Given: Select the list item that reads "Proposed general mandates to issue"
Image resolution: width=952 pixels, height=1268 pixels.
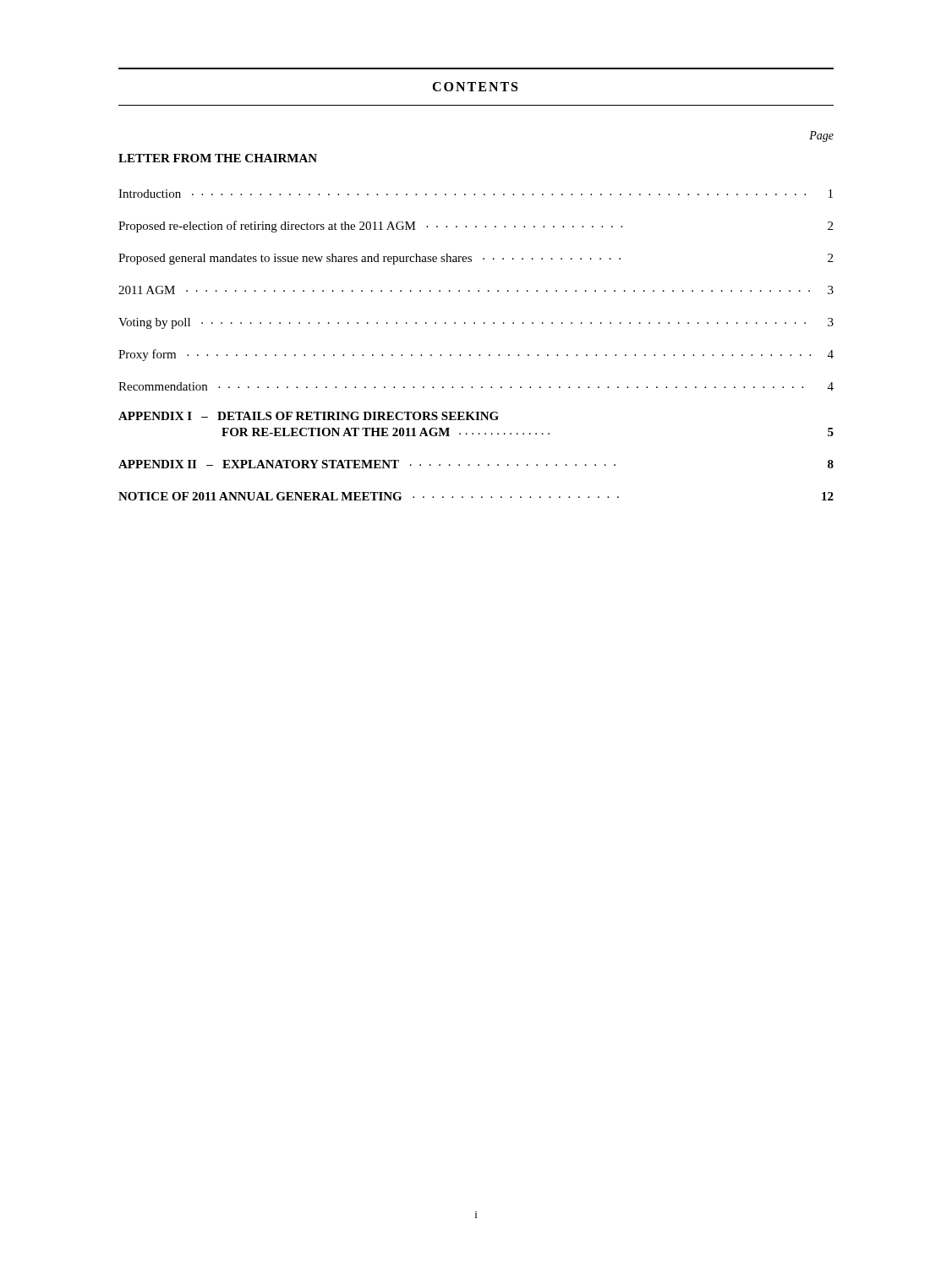Looking at the screenshot, I should (x=476, y=257).
